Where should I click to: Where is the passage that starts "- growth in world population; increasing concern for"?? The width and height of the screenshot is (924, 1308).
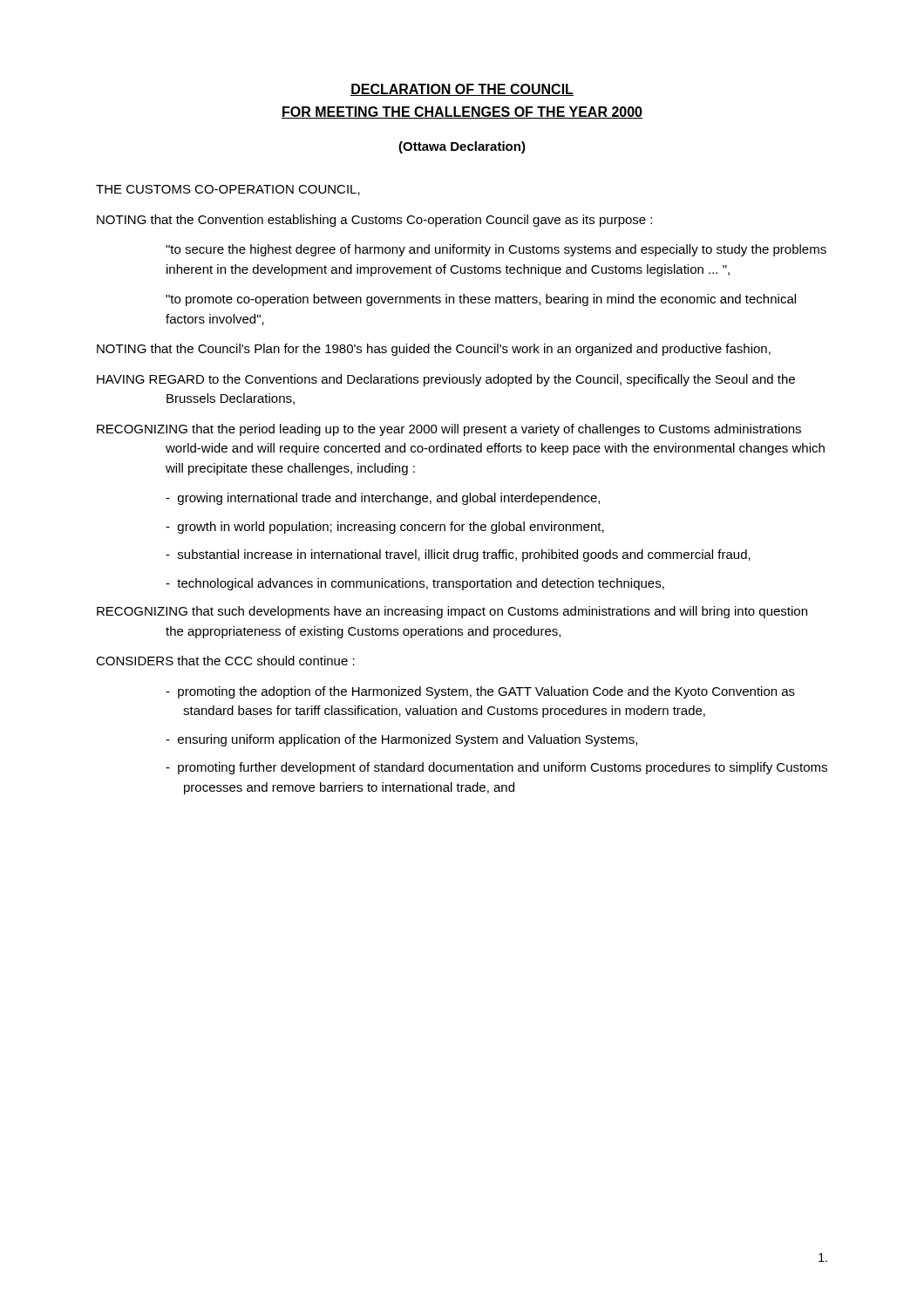tap(385, 526)
